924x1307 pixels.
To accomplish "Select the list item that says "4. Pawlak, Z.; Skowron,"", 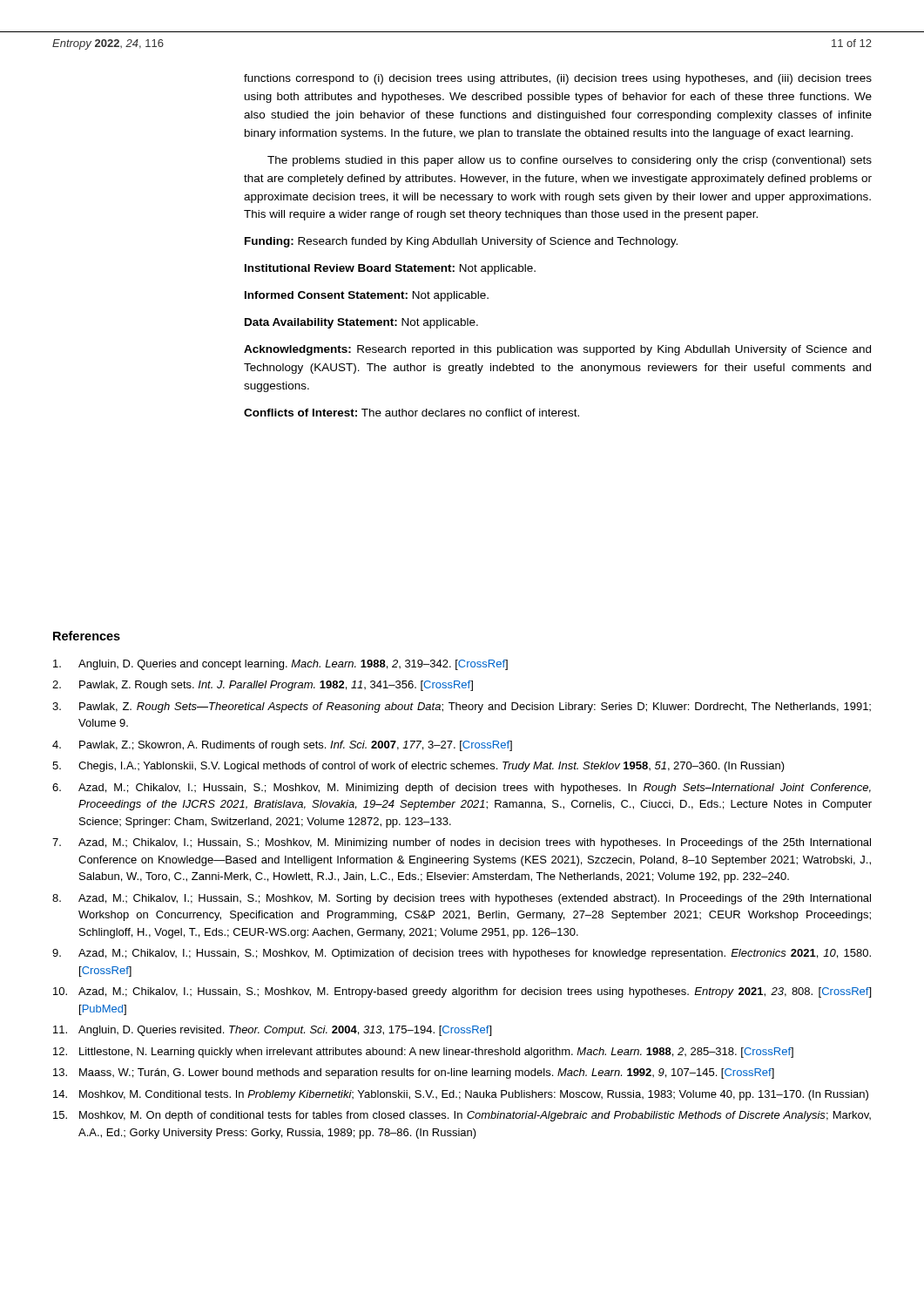I will (462, 745).
